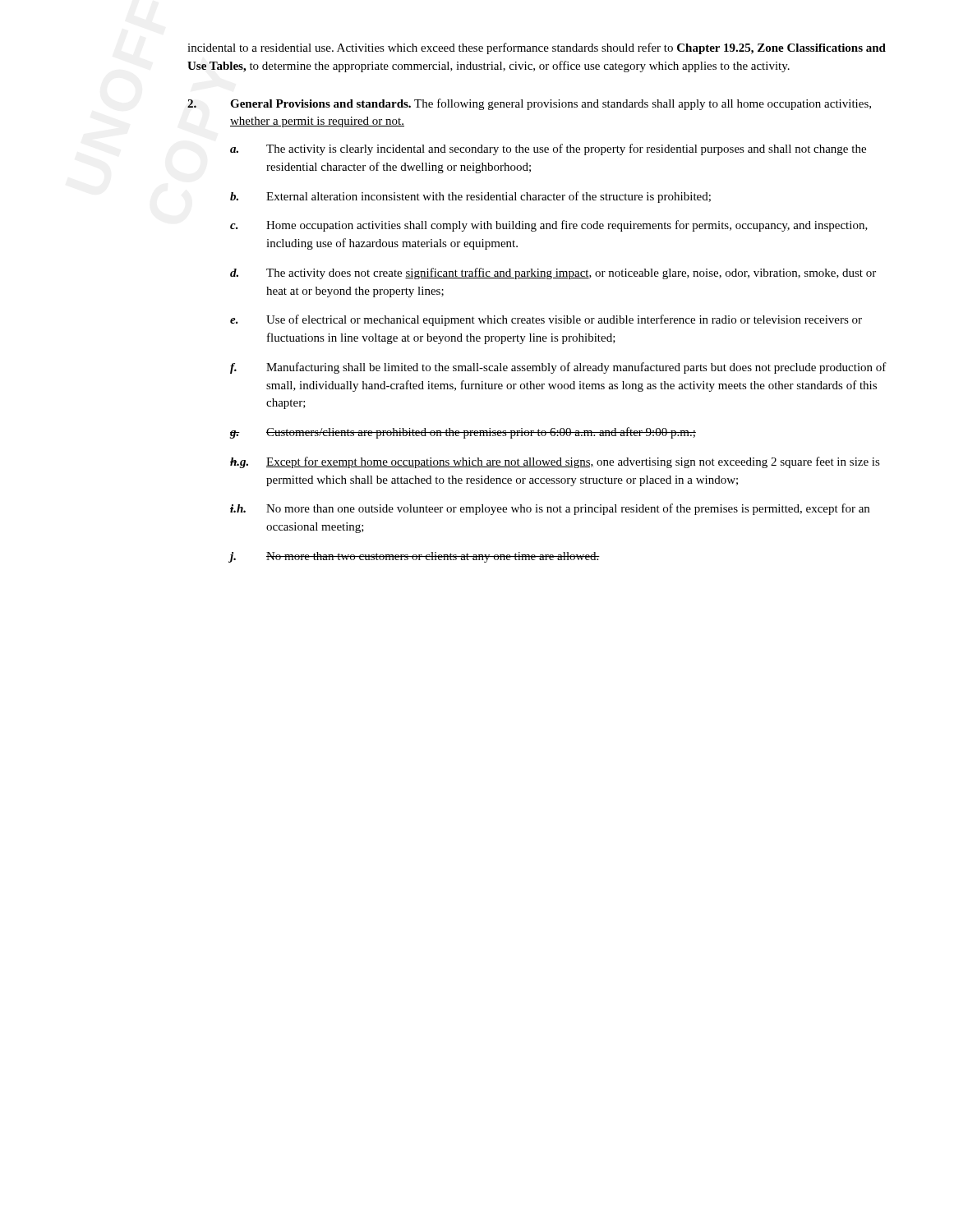The height and width of the screenshot is (1232, 954).
Task: Locate the element starting "b. External alteration inconsistent"
Action: [564, 197]
